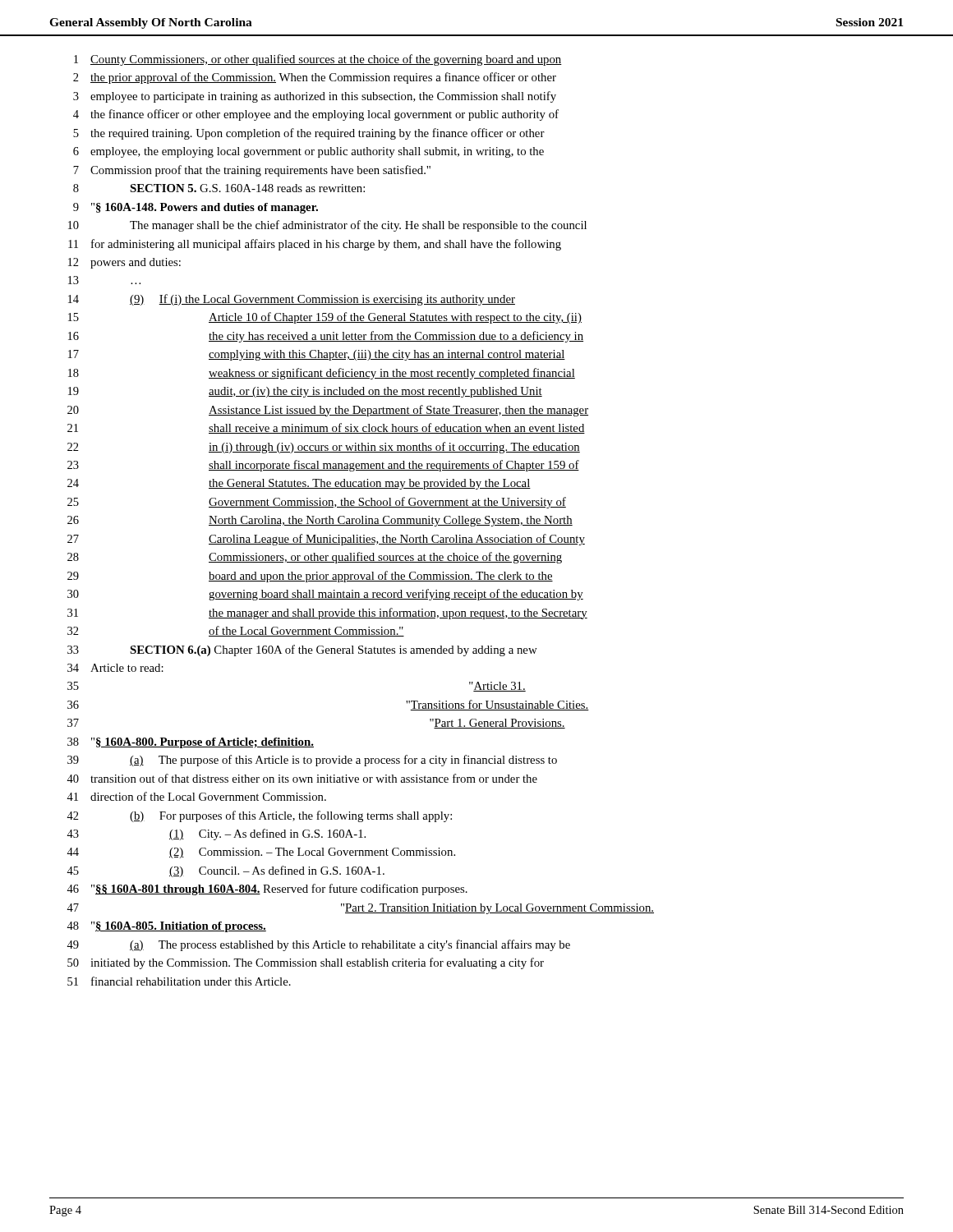Screen dimensions: 1232x953
Task: Select the text block that says "47 "Part 2. Transition Initiation by Local"
Action: pyautogui.click(x=476, y=908)
